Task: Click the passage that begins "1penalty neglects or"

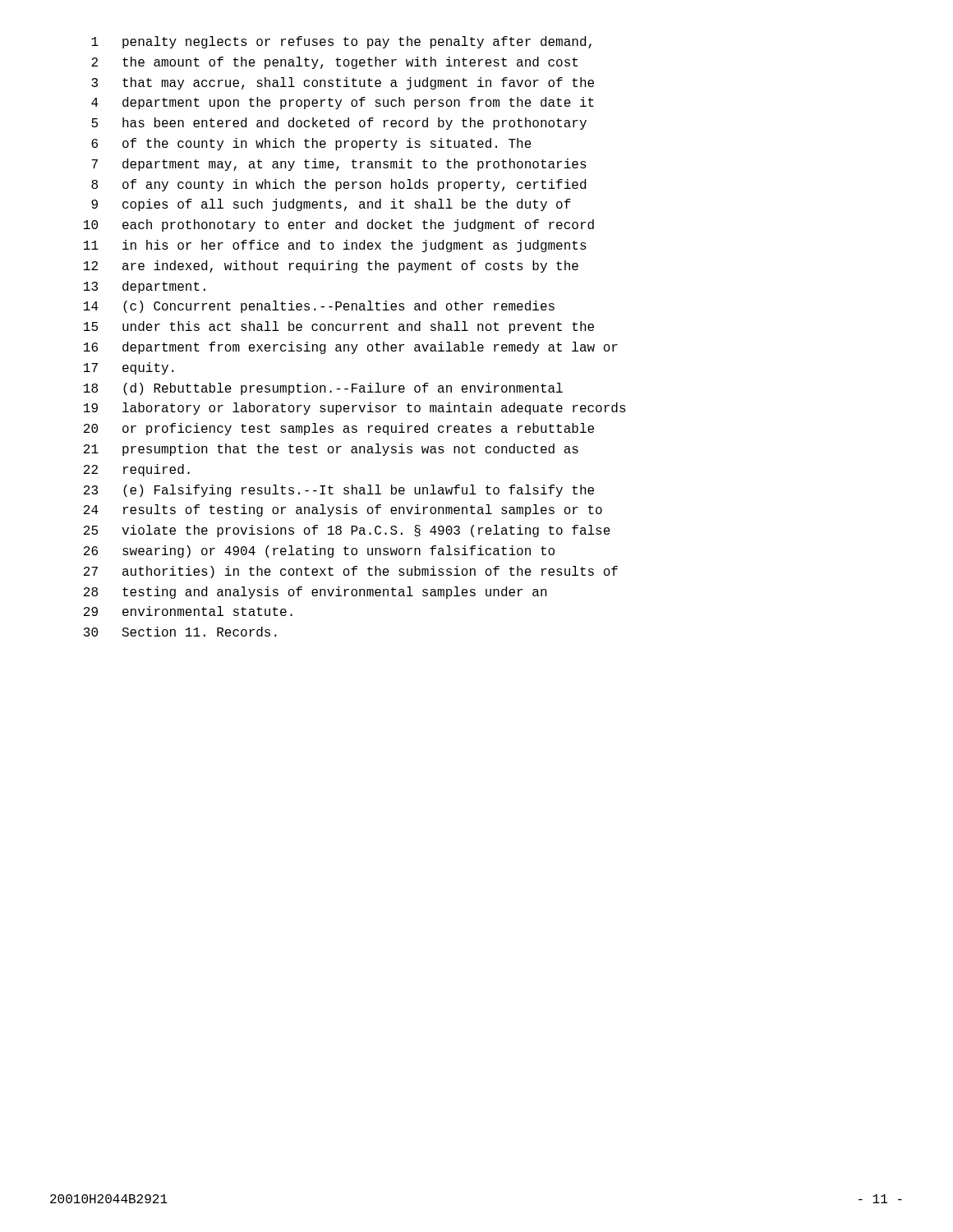Action: point(322,43)
